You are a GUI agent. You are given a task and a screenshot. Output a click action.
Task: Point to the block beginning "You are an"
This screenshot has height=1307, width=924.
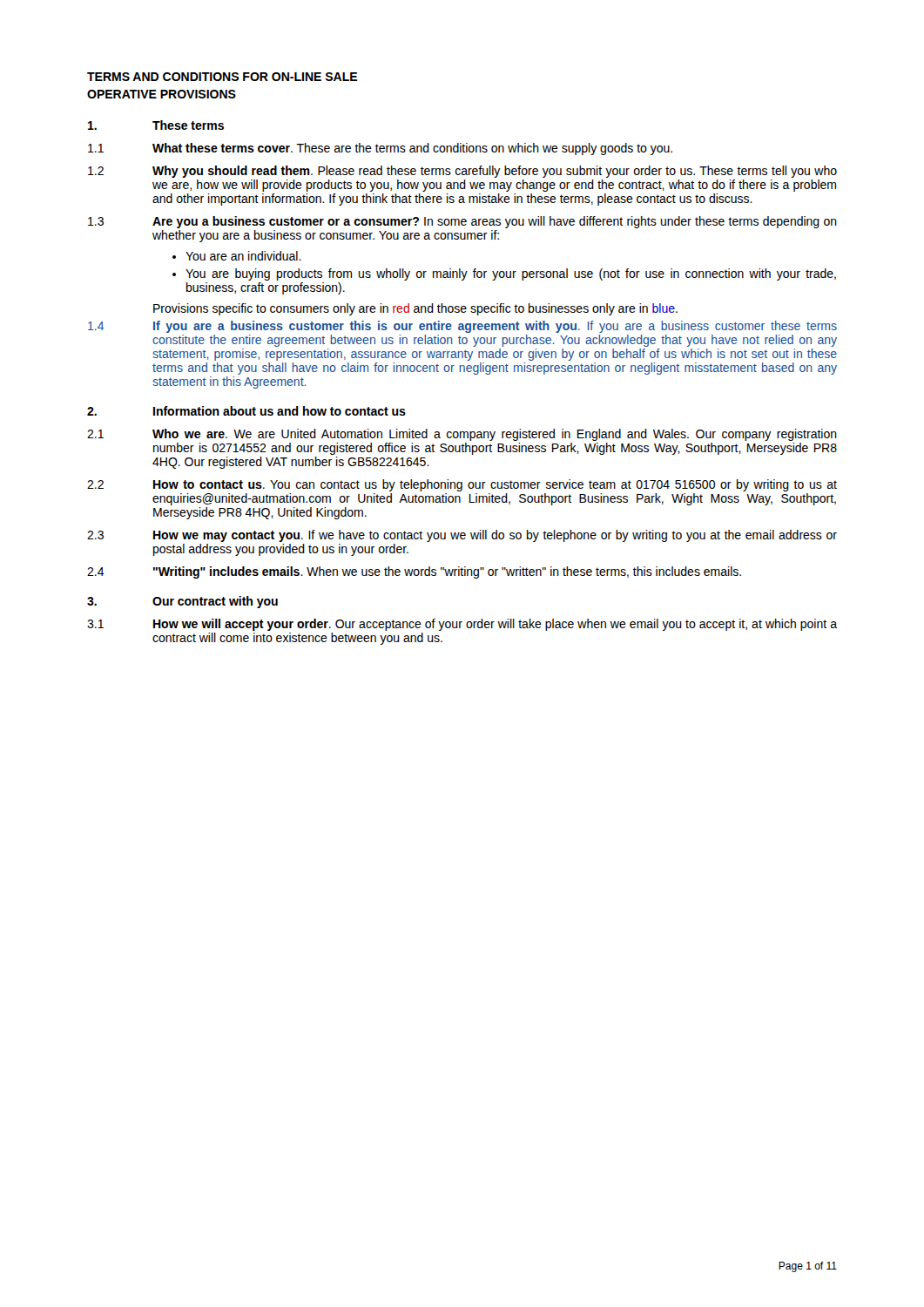tap(244, 256)
